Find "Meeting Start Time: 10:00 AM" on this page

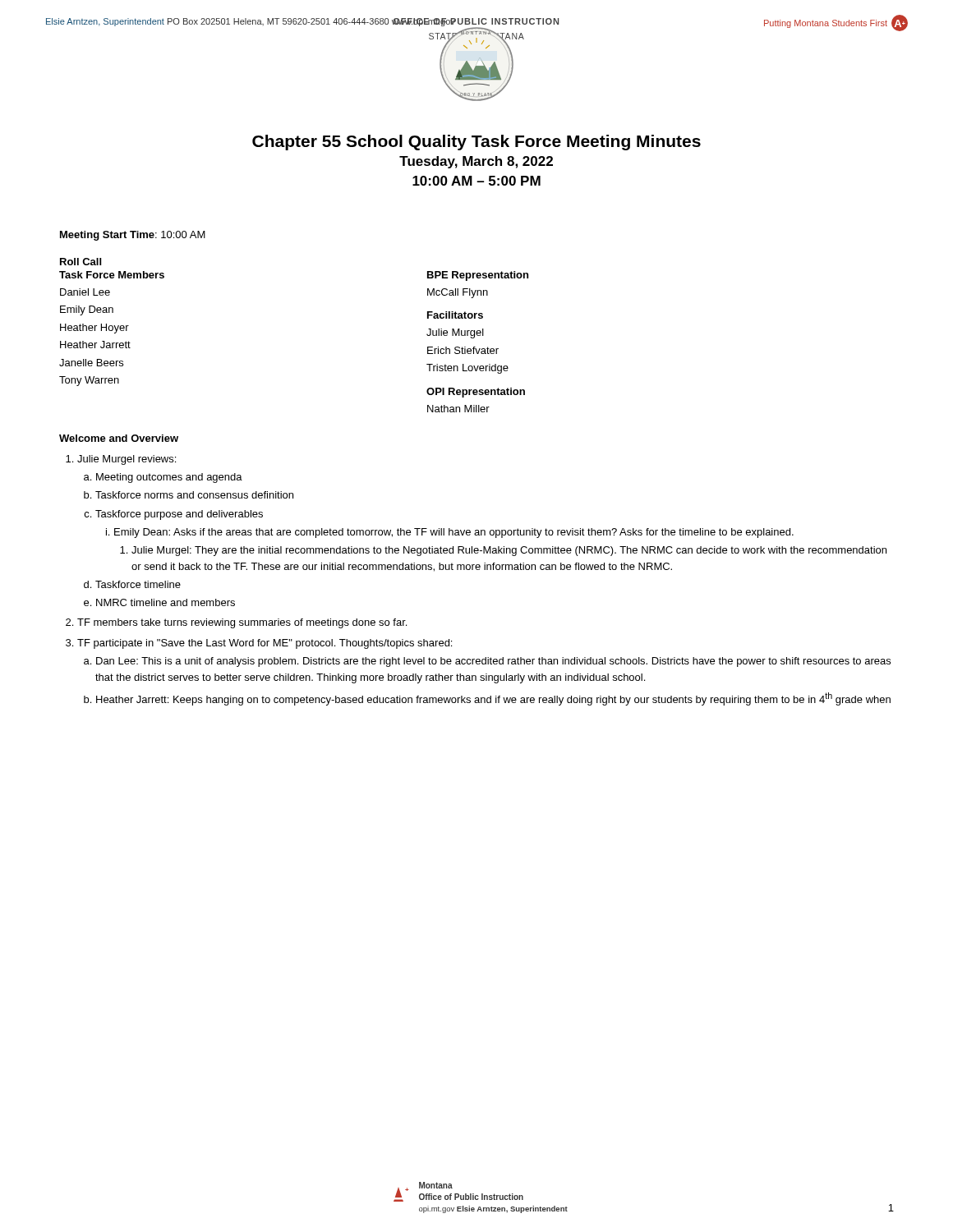[132, 234]
